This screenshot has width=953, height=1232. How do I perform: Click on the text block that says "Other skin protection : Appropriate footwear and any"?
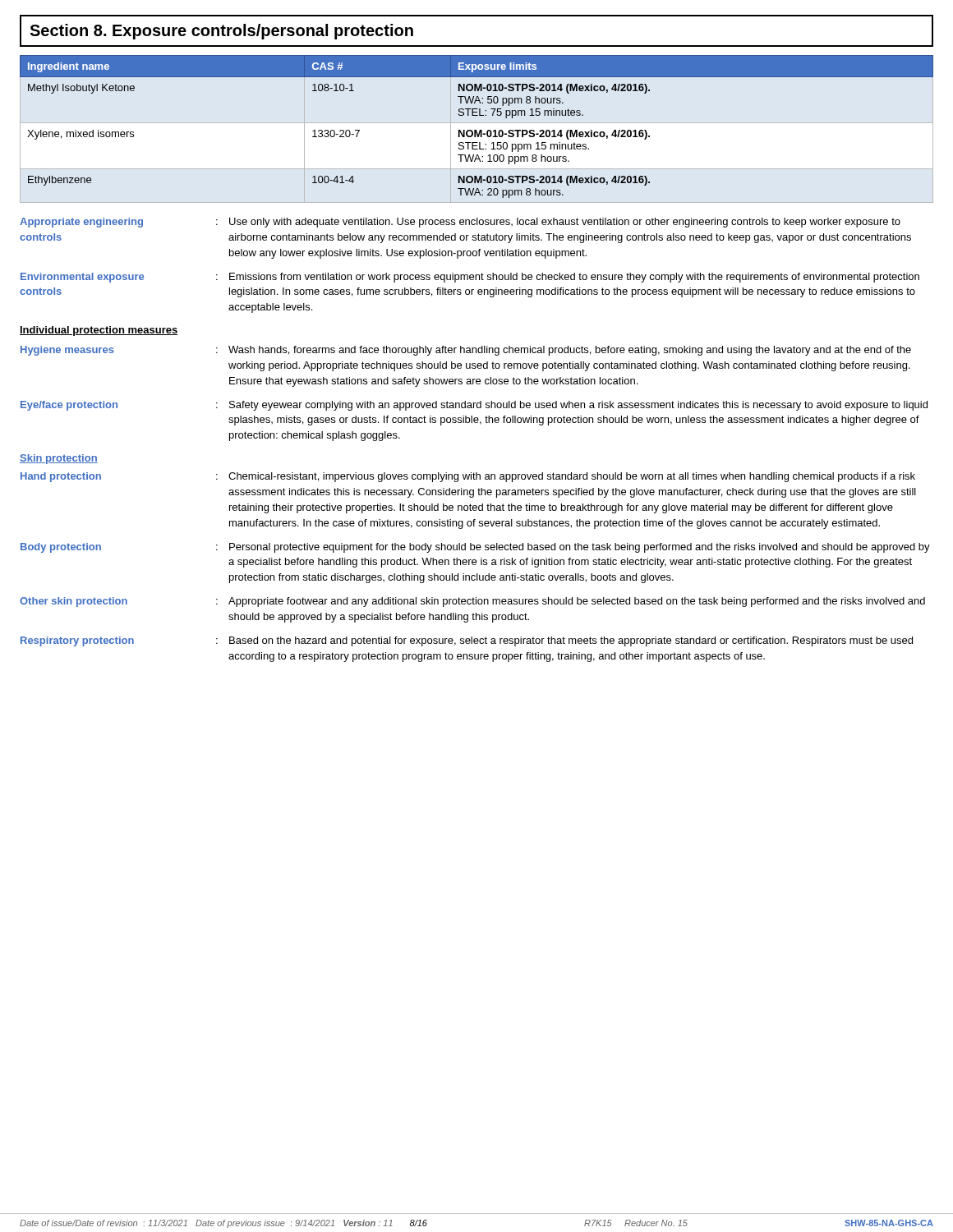click(476, 609)
